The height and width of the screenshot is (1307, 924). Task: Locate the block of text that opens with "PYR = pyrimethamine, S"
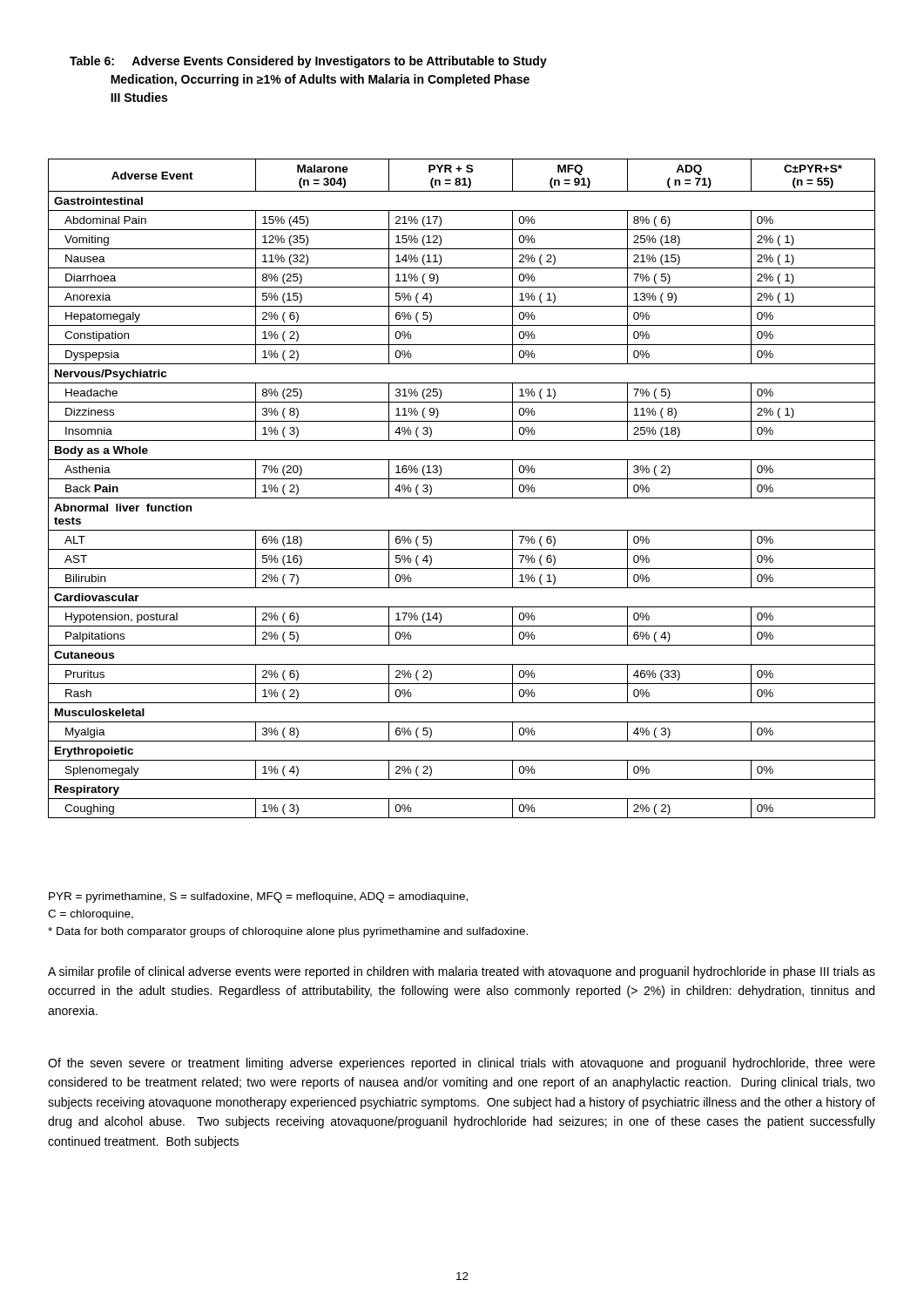point(258,897)
